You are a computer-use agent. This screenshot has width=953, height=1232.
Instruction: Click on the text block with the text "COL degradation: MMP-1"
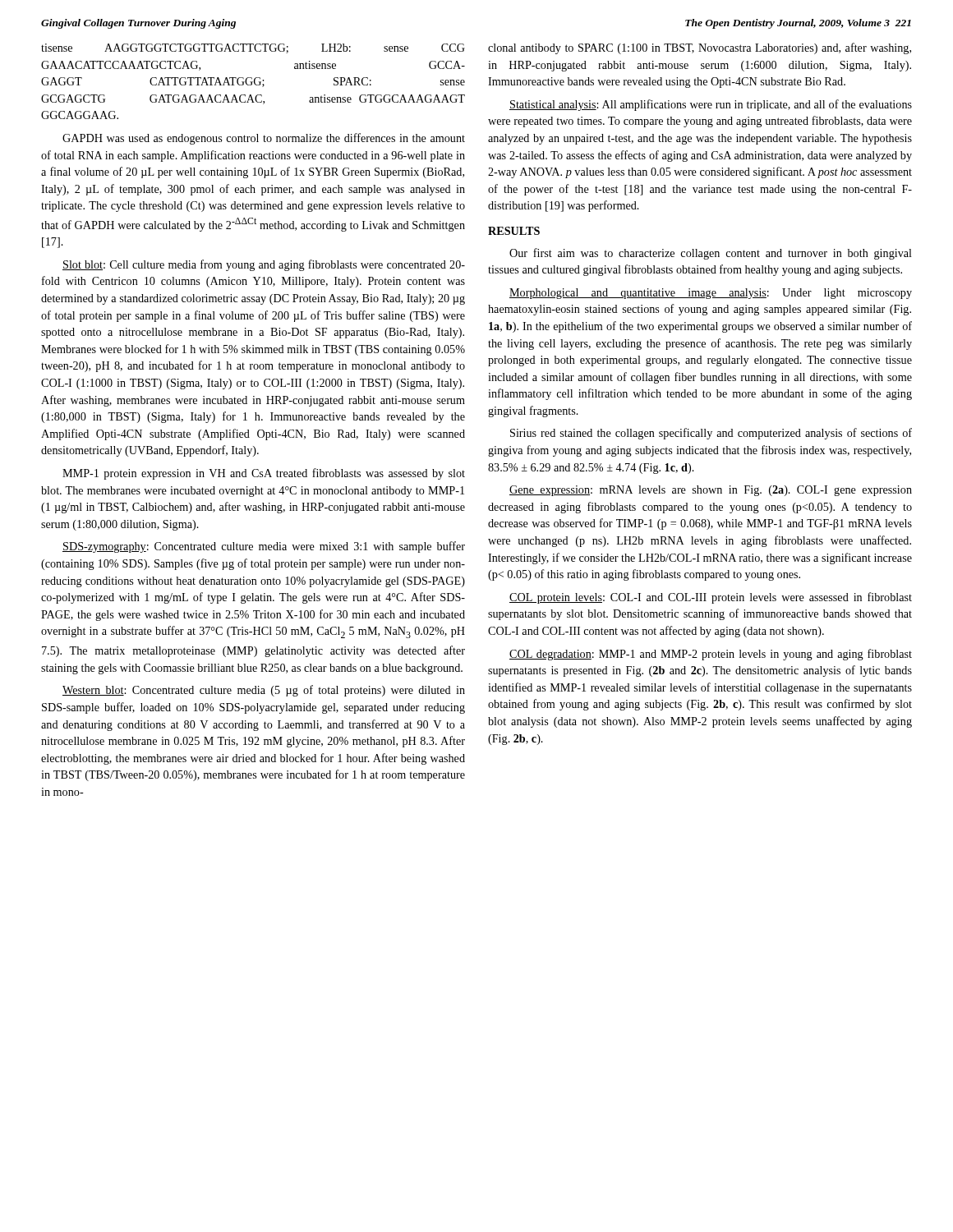(x=700, y=696)
